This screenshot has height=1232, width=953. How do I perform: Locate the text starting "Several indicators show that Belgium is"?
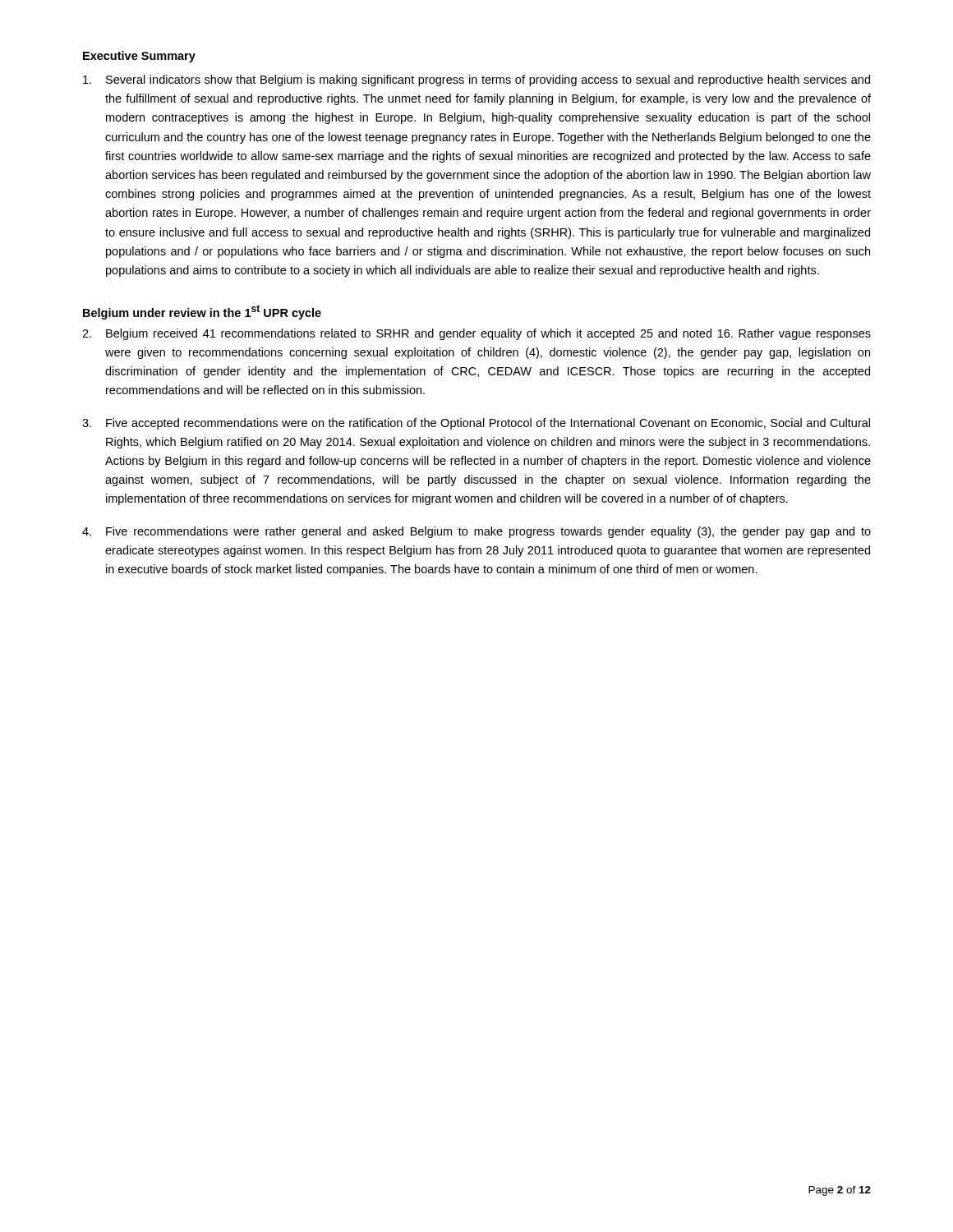(476, 175)
